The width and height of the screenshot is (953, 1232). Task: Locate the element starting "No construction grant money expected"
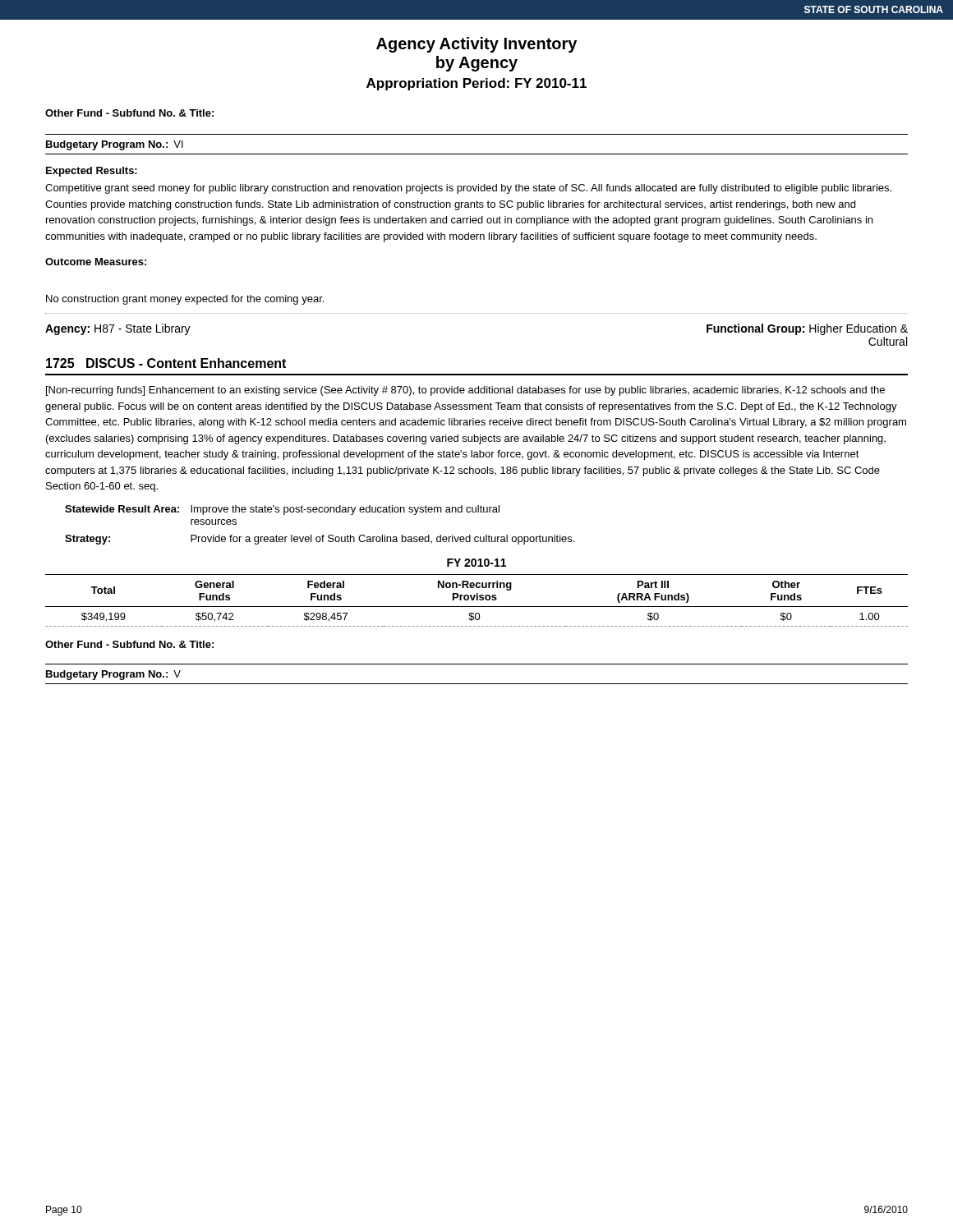pyautogui.click(x=185, y=299)
